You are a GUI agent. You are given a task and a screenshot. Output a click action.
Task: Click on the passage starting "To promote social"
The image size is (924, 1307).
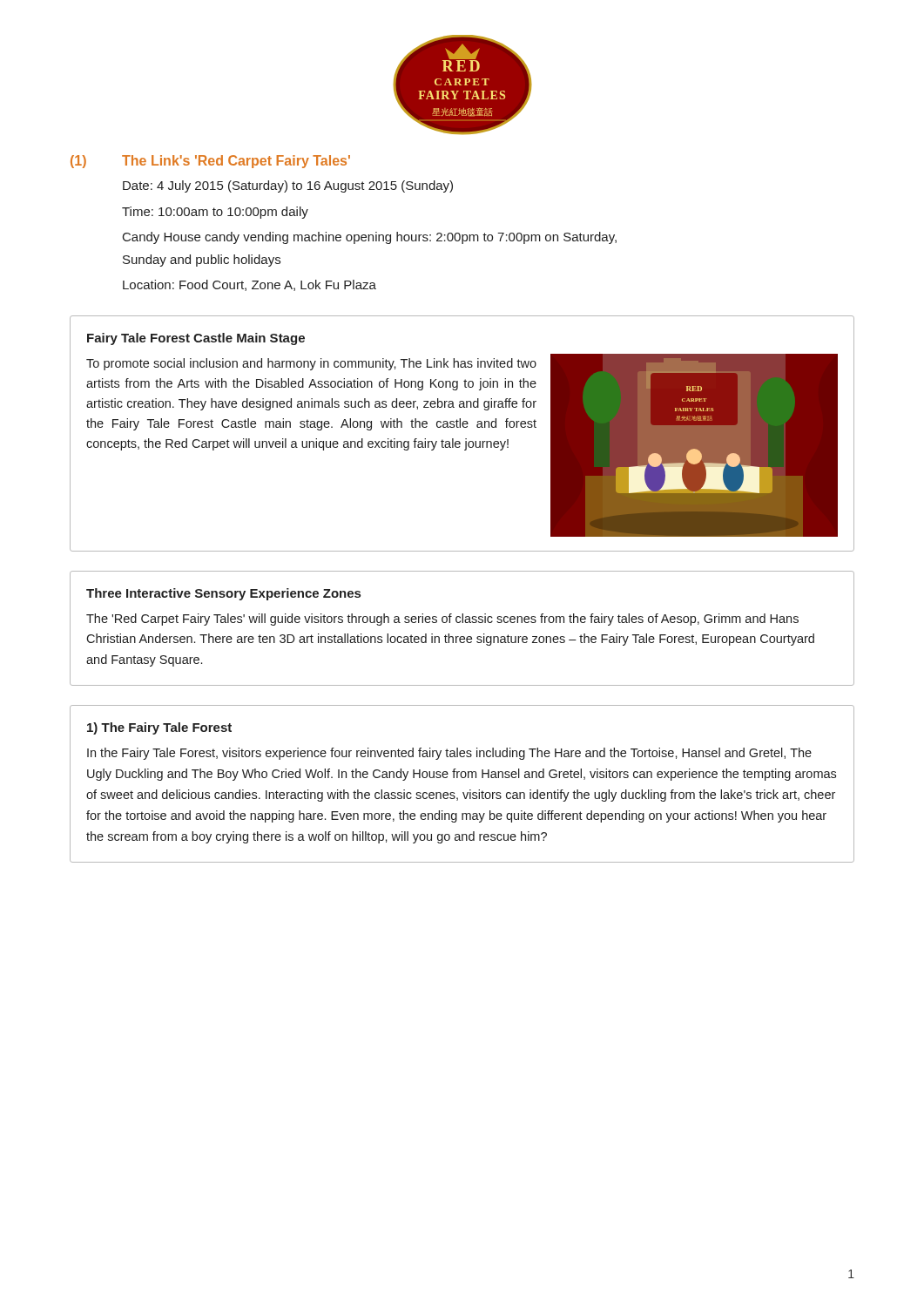[311, 403]
